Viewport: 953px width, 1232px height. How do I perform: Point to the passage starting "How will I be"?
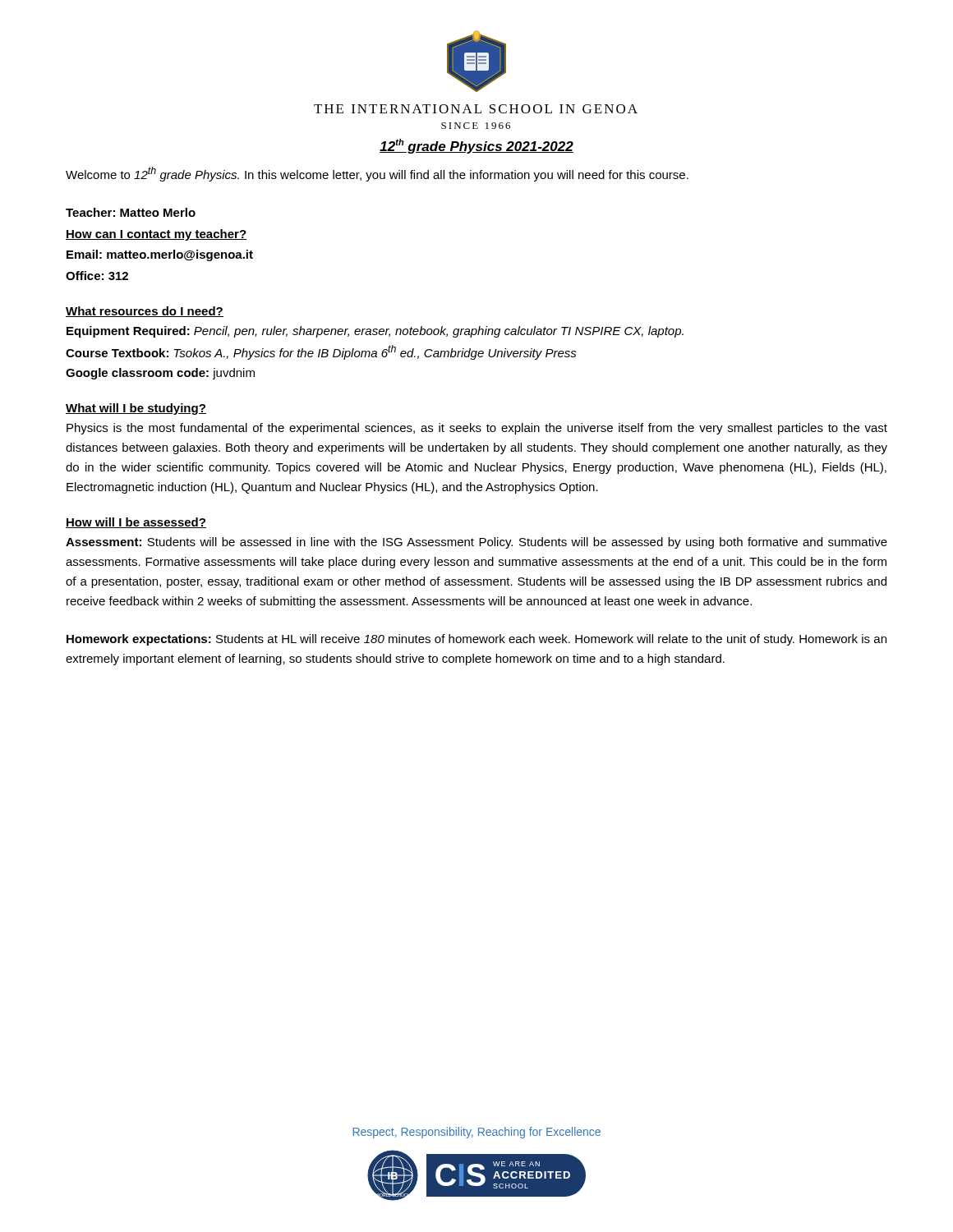pyautogui.click(x=136, y=522)
